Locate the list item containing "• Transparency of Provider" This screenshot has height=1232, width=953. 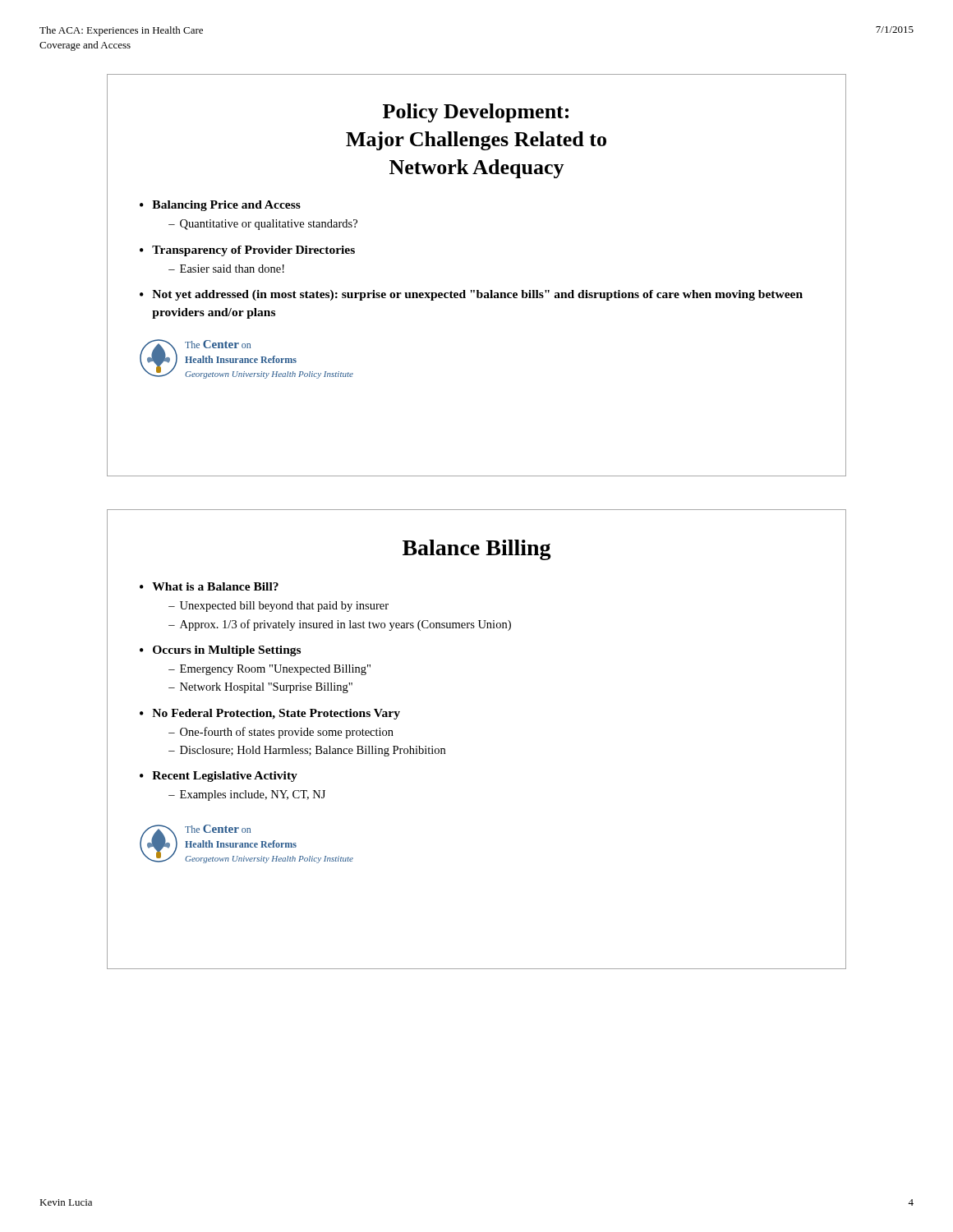point(247,260)
